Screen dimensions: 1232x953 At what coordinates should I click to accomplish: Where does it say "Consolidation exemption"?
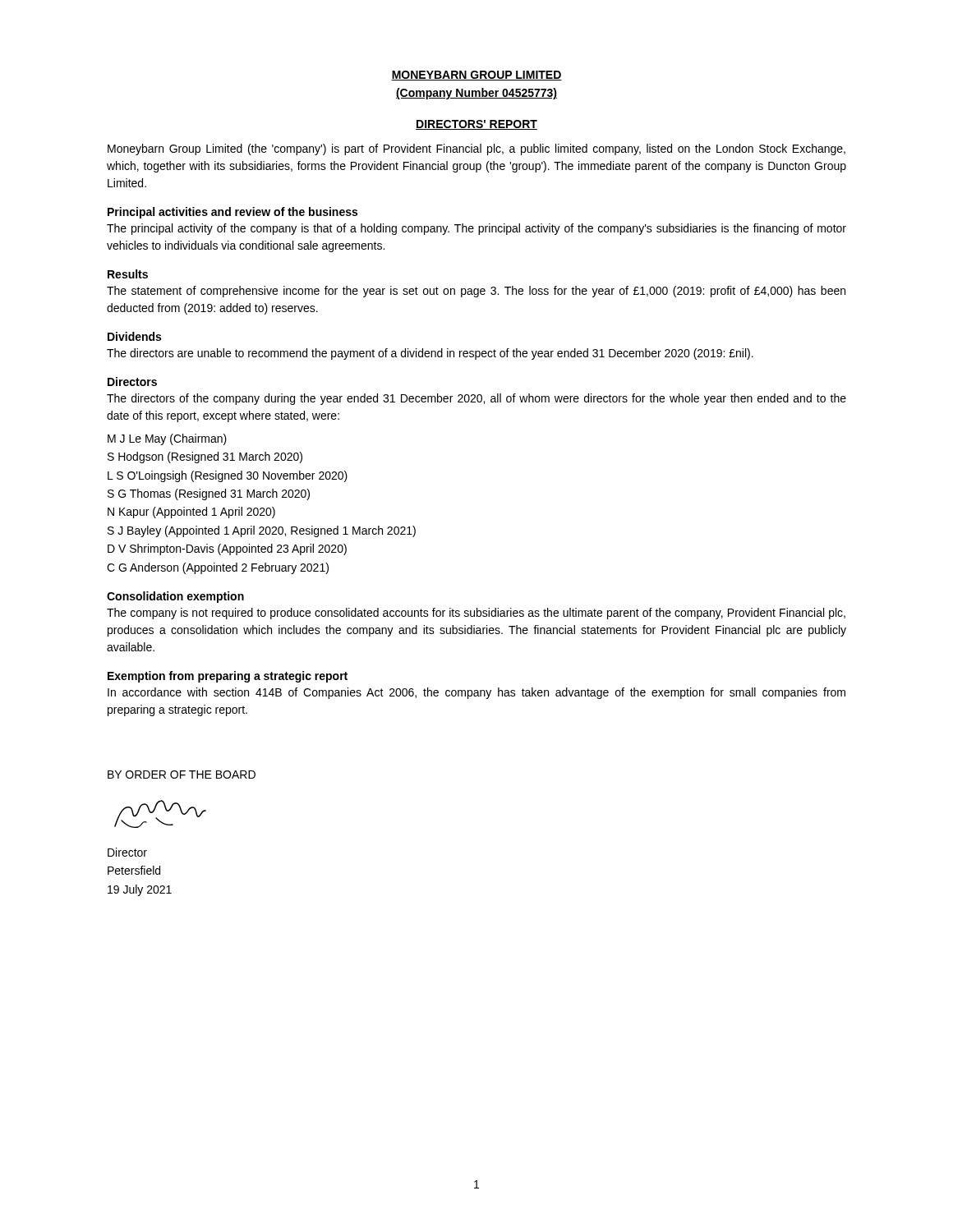[x=175, y=596]
